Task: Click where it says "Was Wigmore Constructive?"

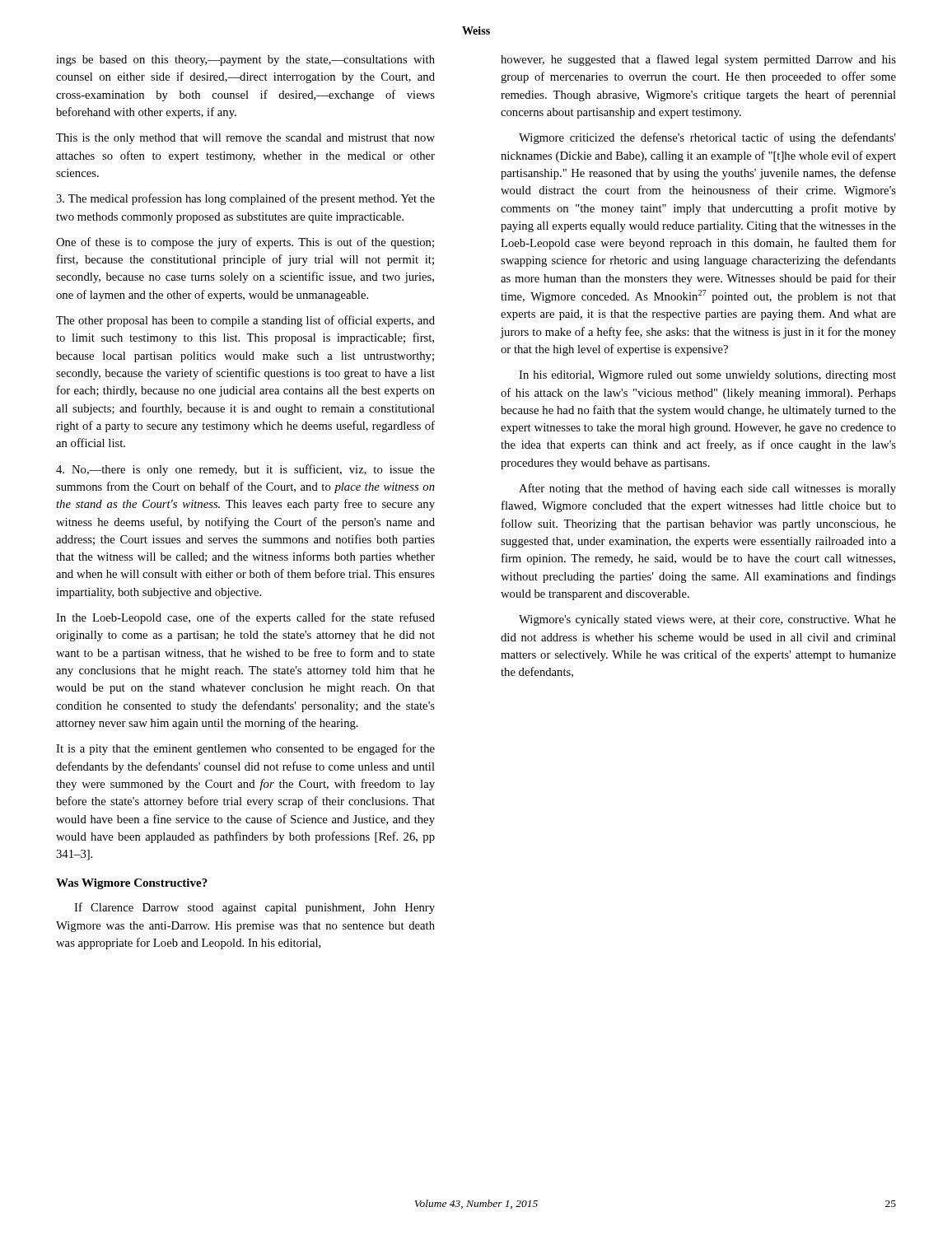Action: point(132,883)
